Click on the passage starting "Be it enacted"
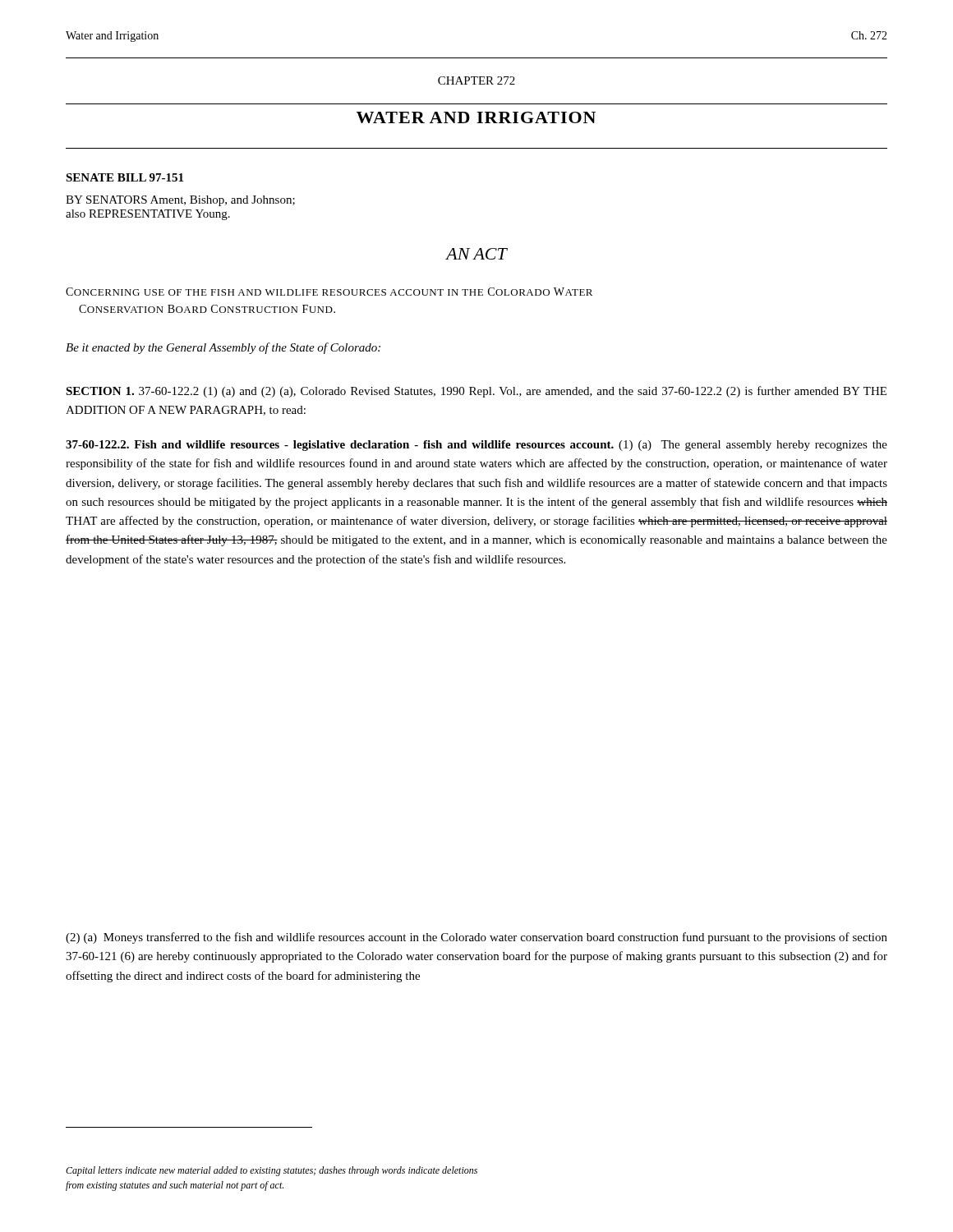This screenshot has height=1232, width=953. [x=224, y=347]
